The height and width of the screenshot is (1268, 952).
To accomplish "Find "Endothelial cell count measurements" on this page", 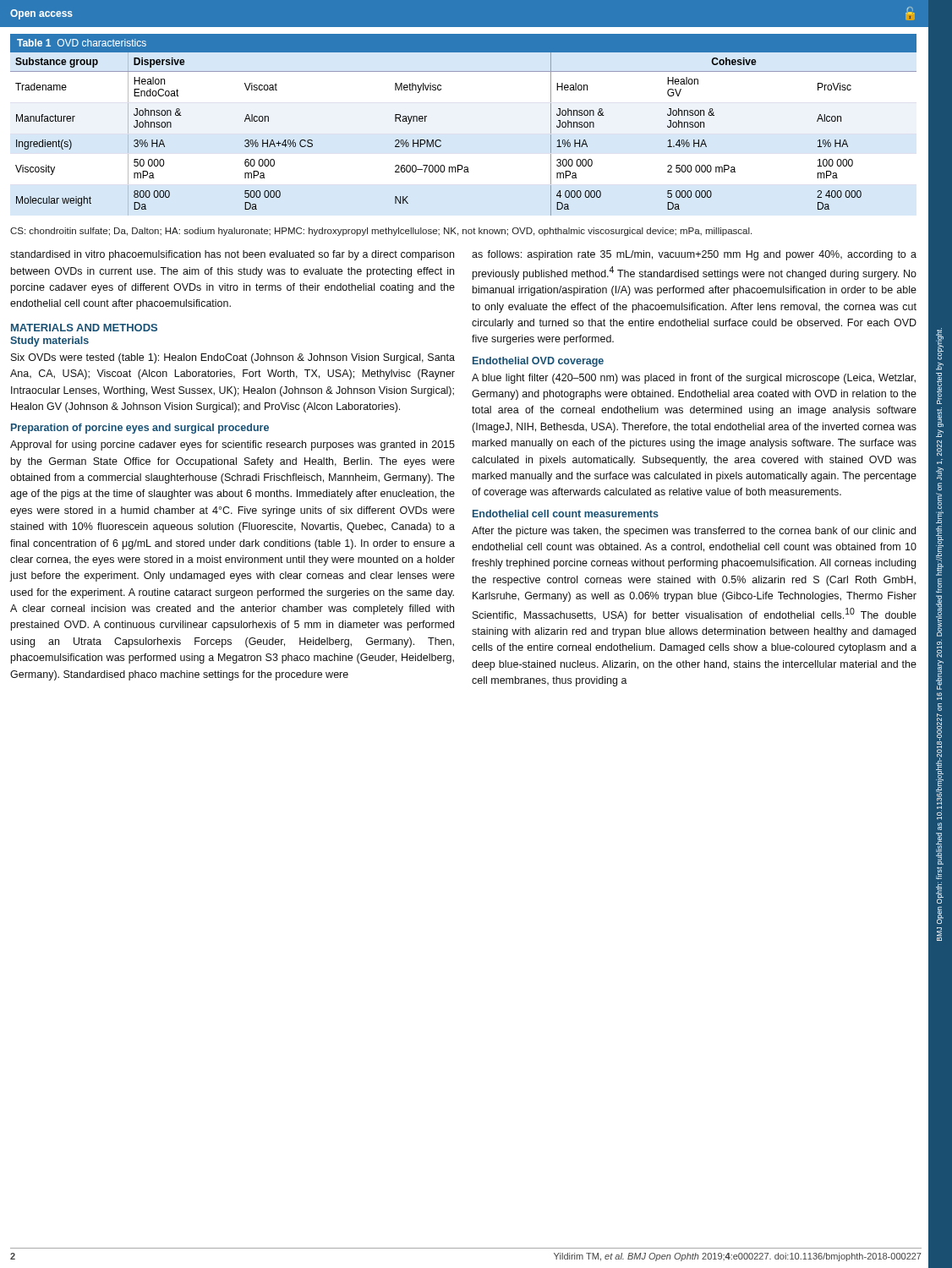I will 565,514.
